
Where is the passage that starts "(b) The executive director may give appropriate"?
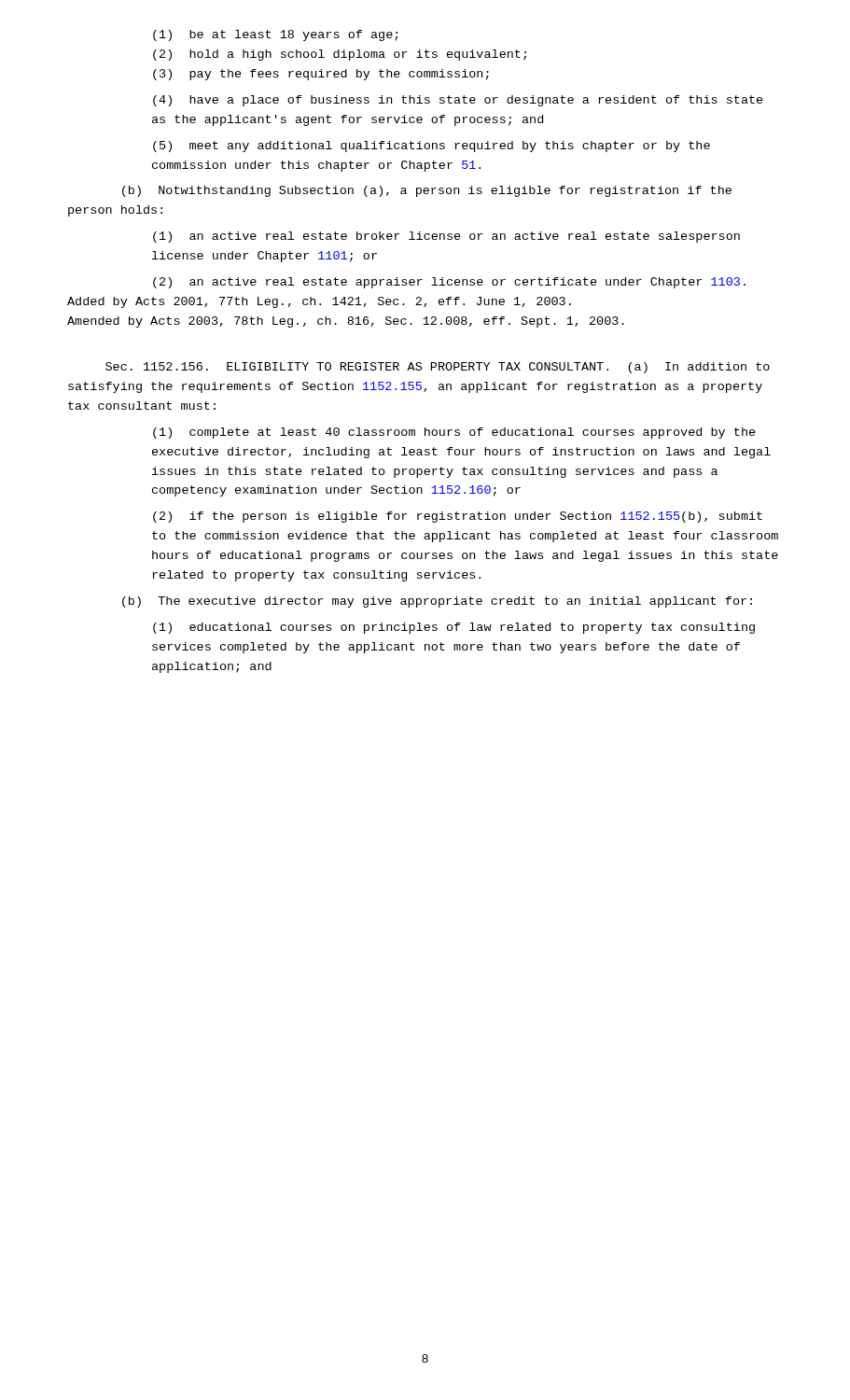425,602
